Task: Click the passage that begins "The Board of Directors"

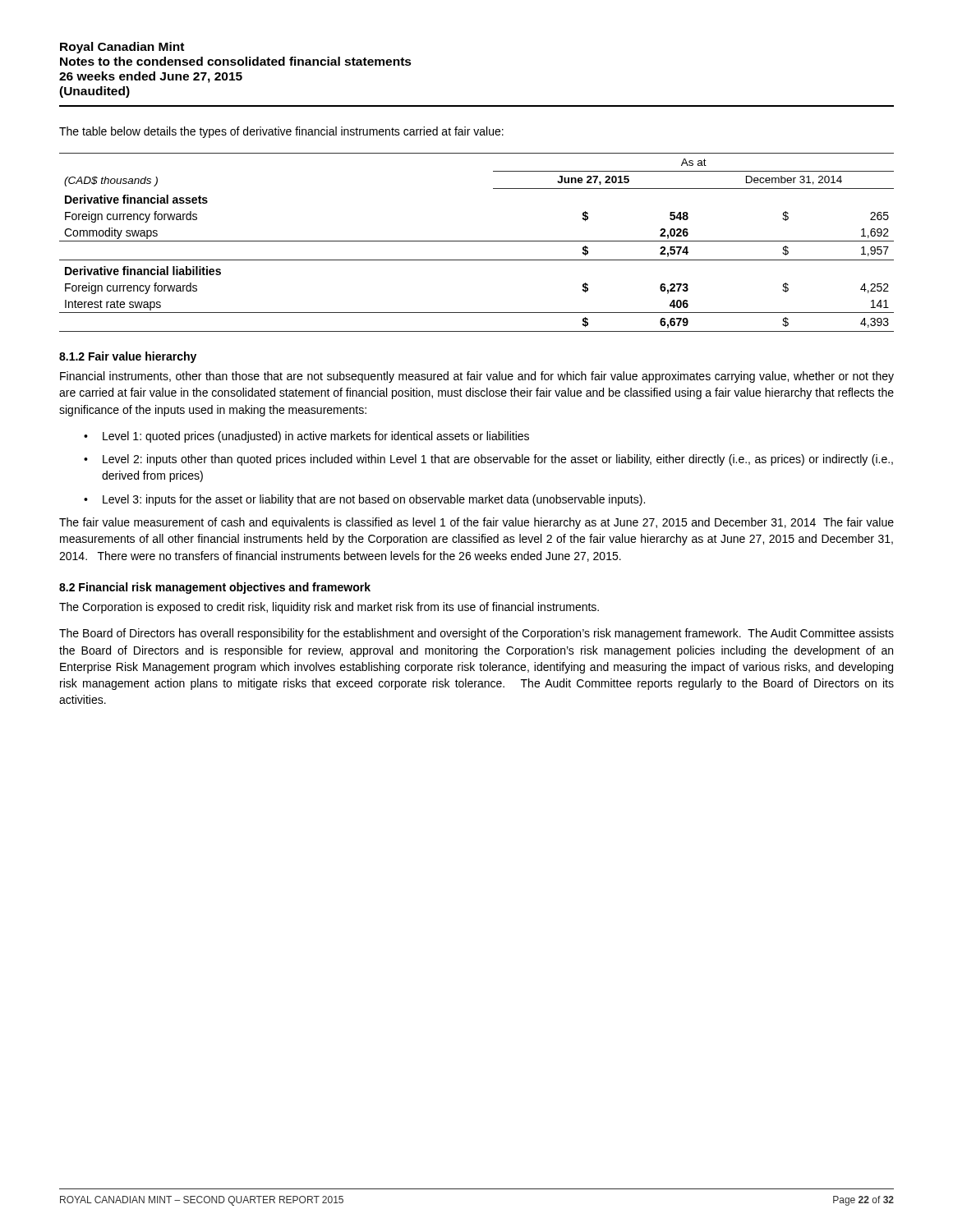Action: 476,667
